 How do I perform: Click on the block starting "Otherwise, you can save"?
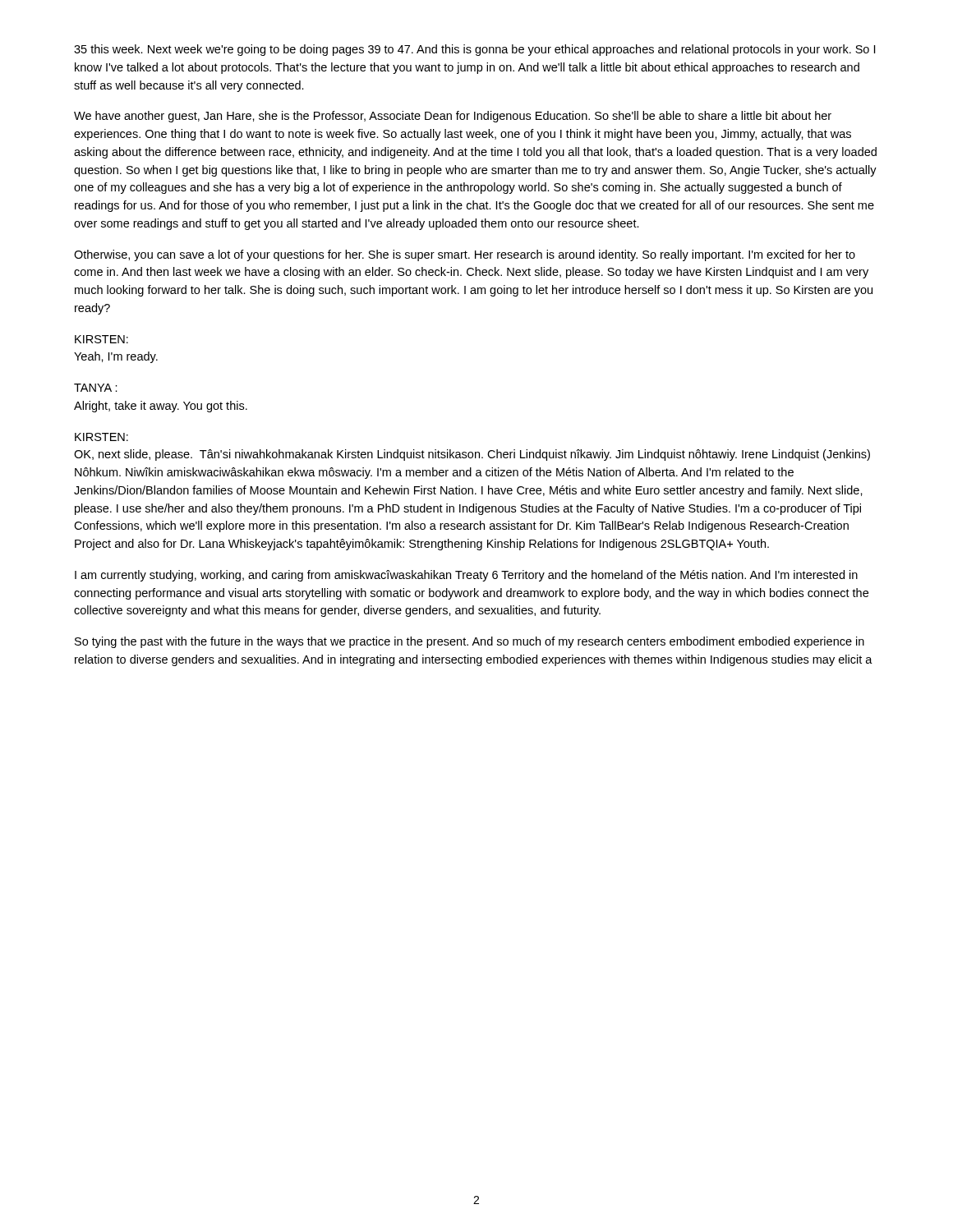tap(474, 281)
